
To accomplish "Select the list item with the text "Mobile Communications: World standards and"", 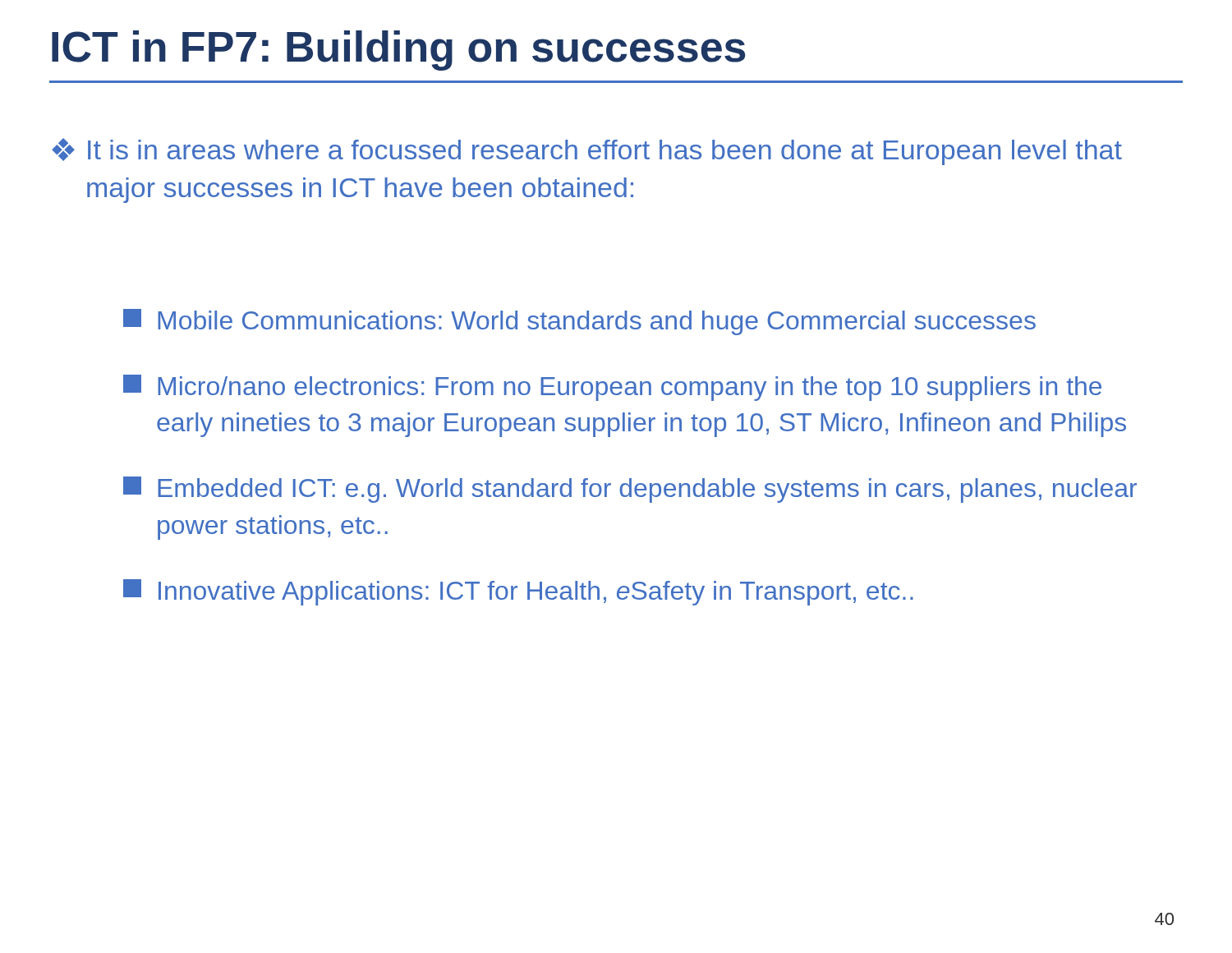I will (x=580, y=320).
